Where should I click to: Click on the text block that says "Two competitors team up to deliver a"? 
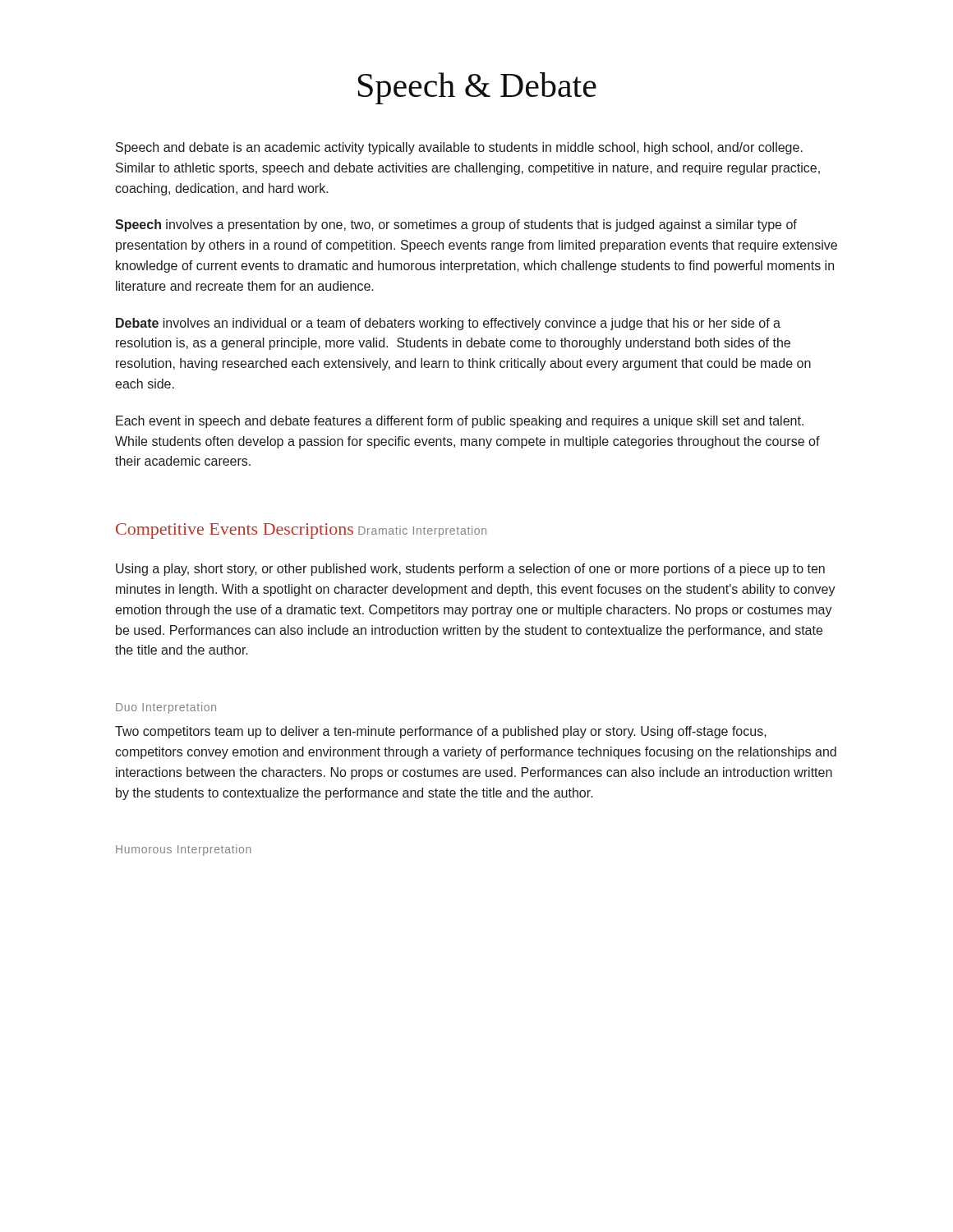tap(476, 762)
